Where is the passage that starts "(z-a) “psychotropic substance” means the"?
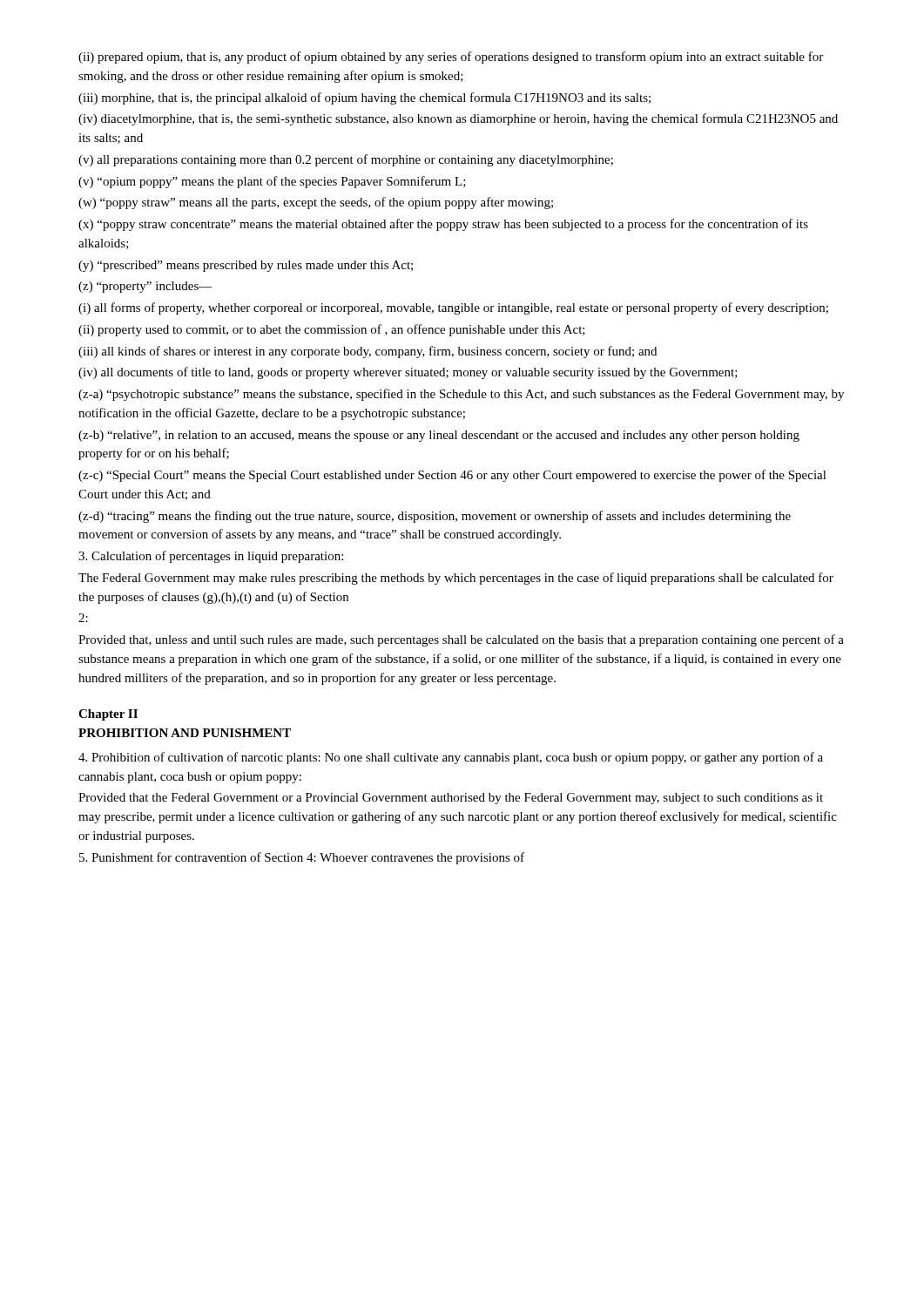The image size is (924, 1307). click(x=462, y=404)
